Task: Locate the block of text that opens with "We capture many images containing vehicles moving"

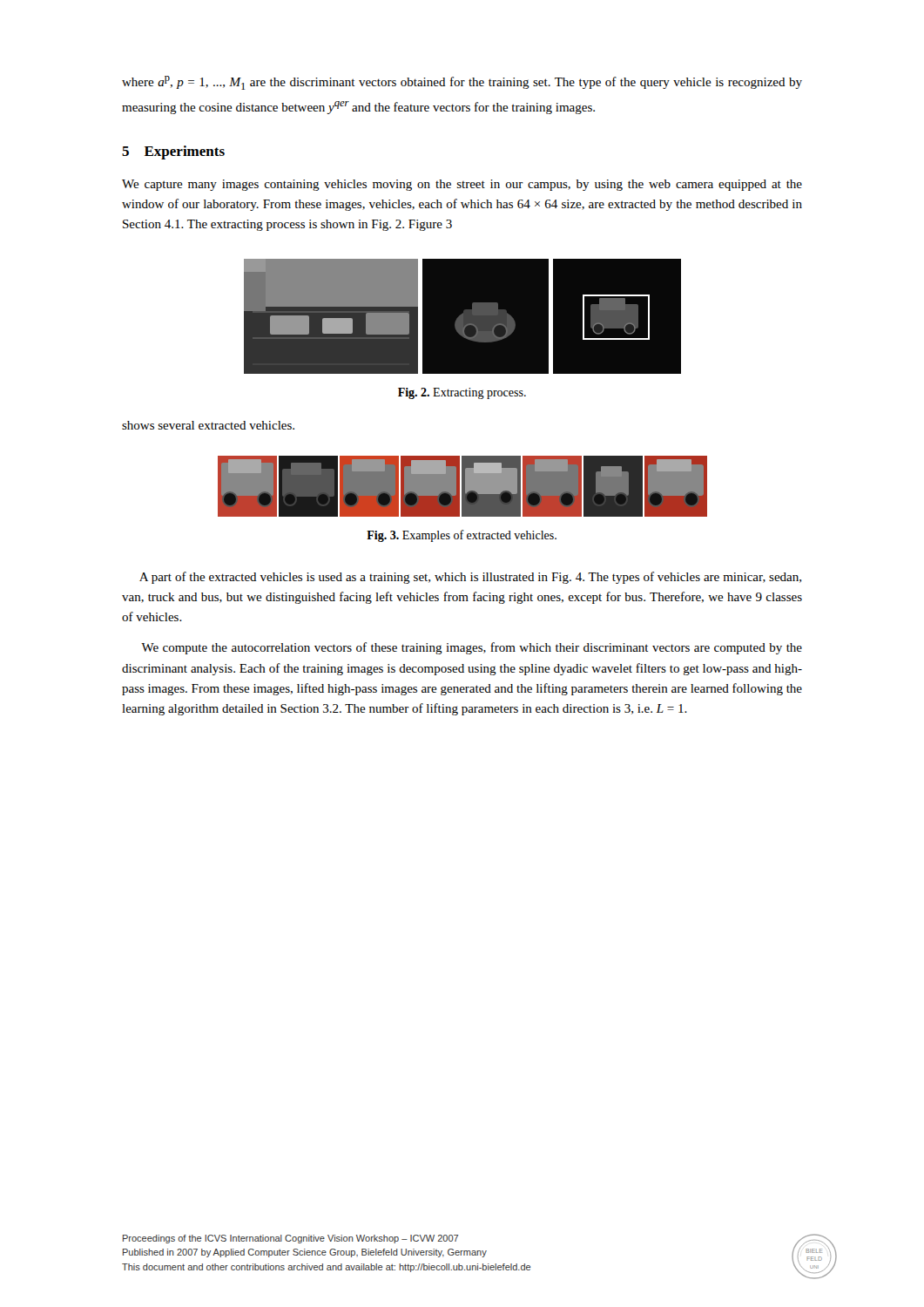Action: pyautogui.click(x=462, y=204)
